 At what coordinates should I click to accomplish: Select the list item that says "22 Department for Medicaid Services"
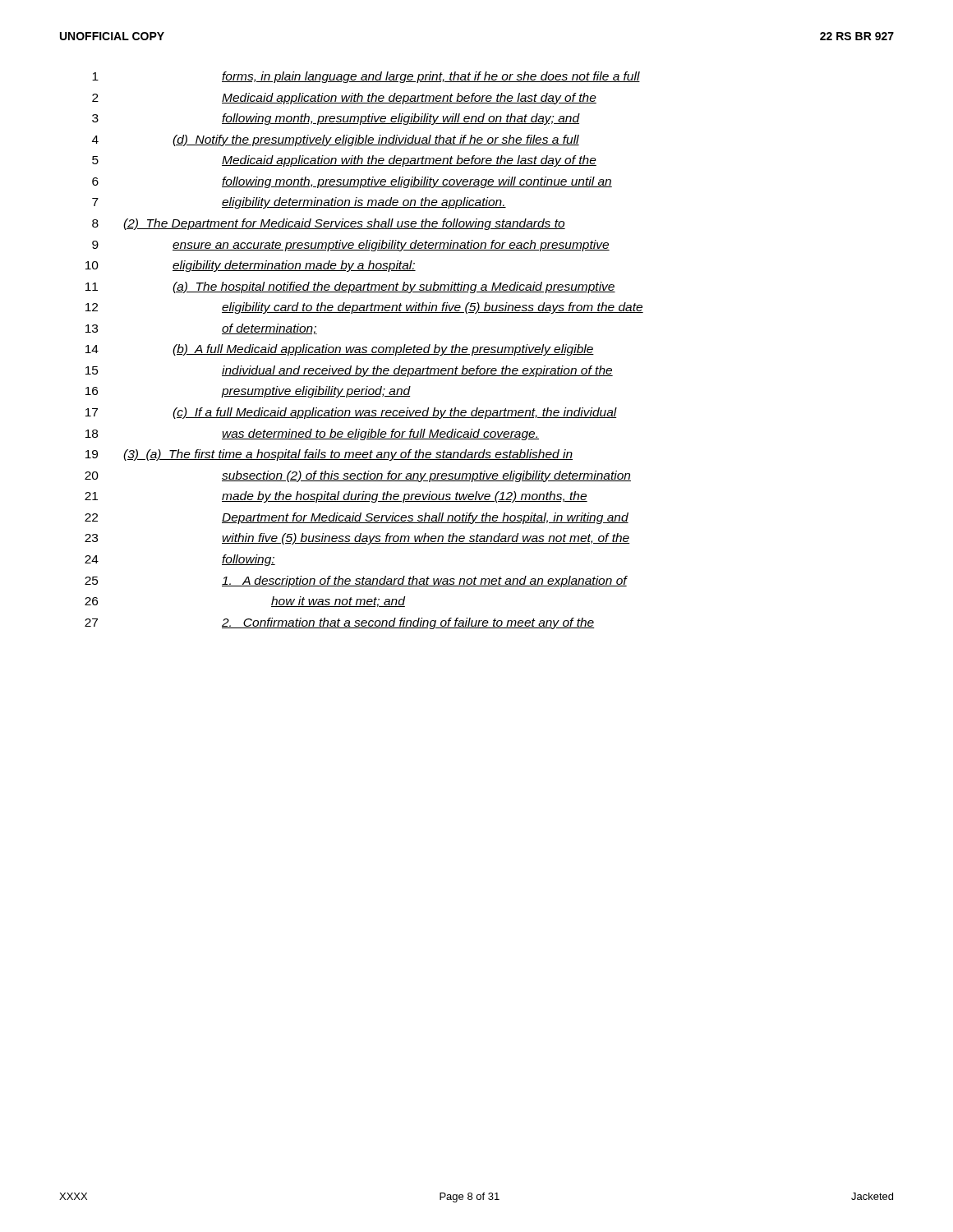(x=476, y=517)
